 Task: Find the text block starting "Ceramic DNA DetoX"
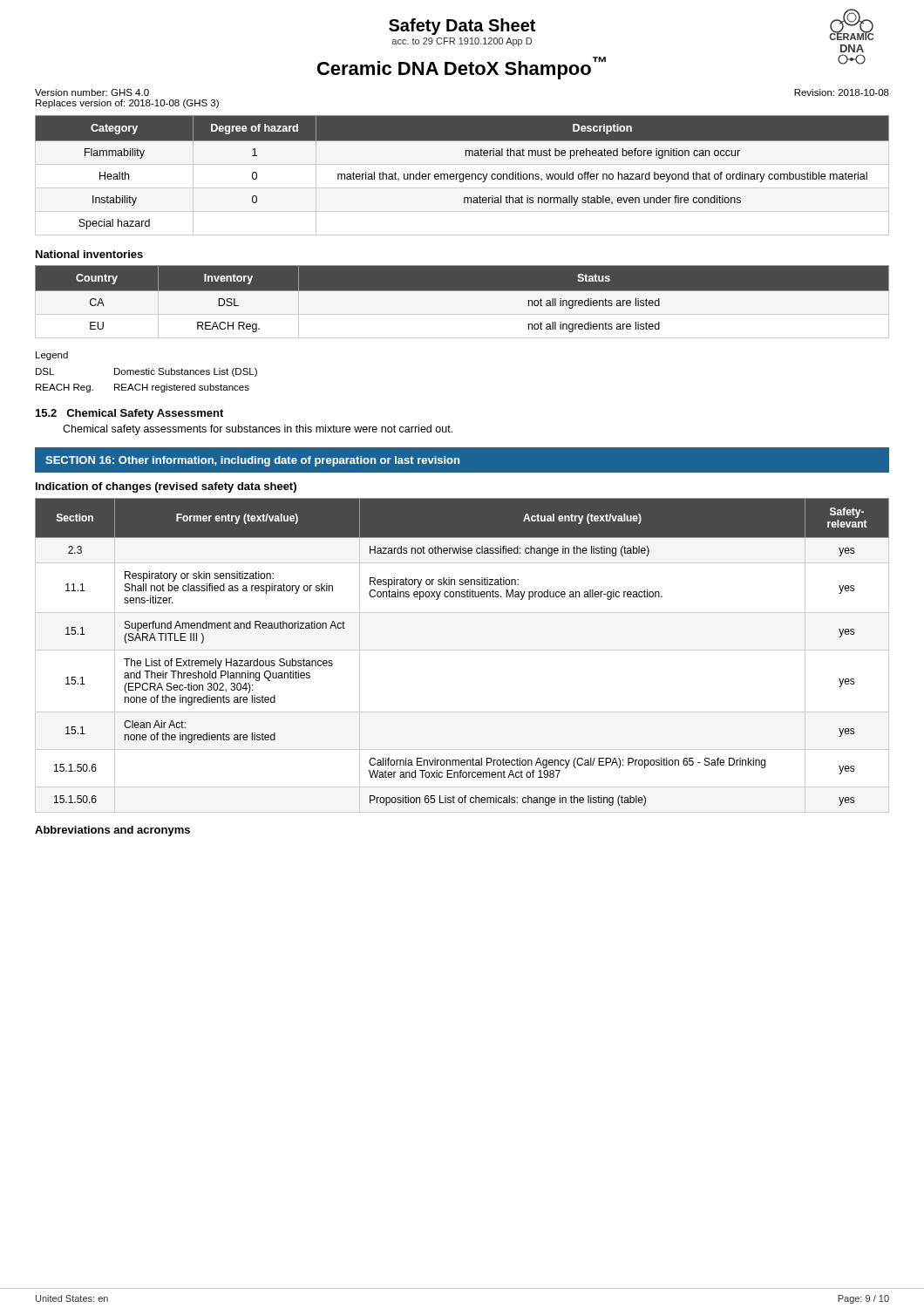[x=462, y=66]
